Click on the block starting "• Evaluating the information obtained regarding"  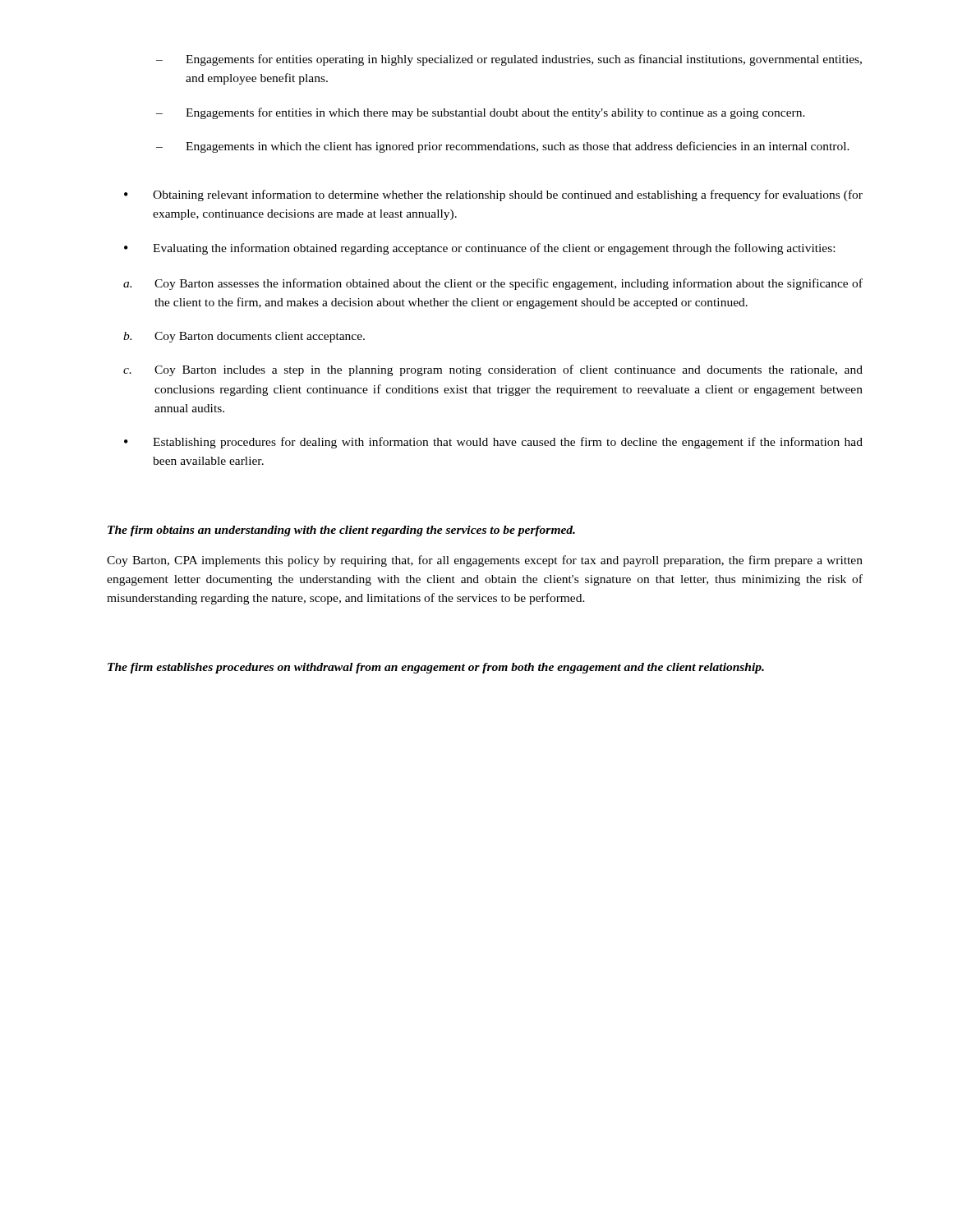[493, 248]
